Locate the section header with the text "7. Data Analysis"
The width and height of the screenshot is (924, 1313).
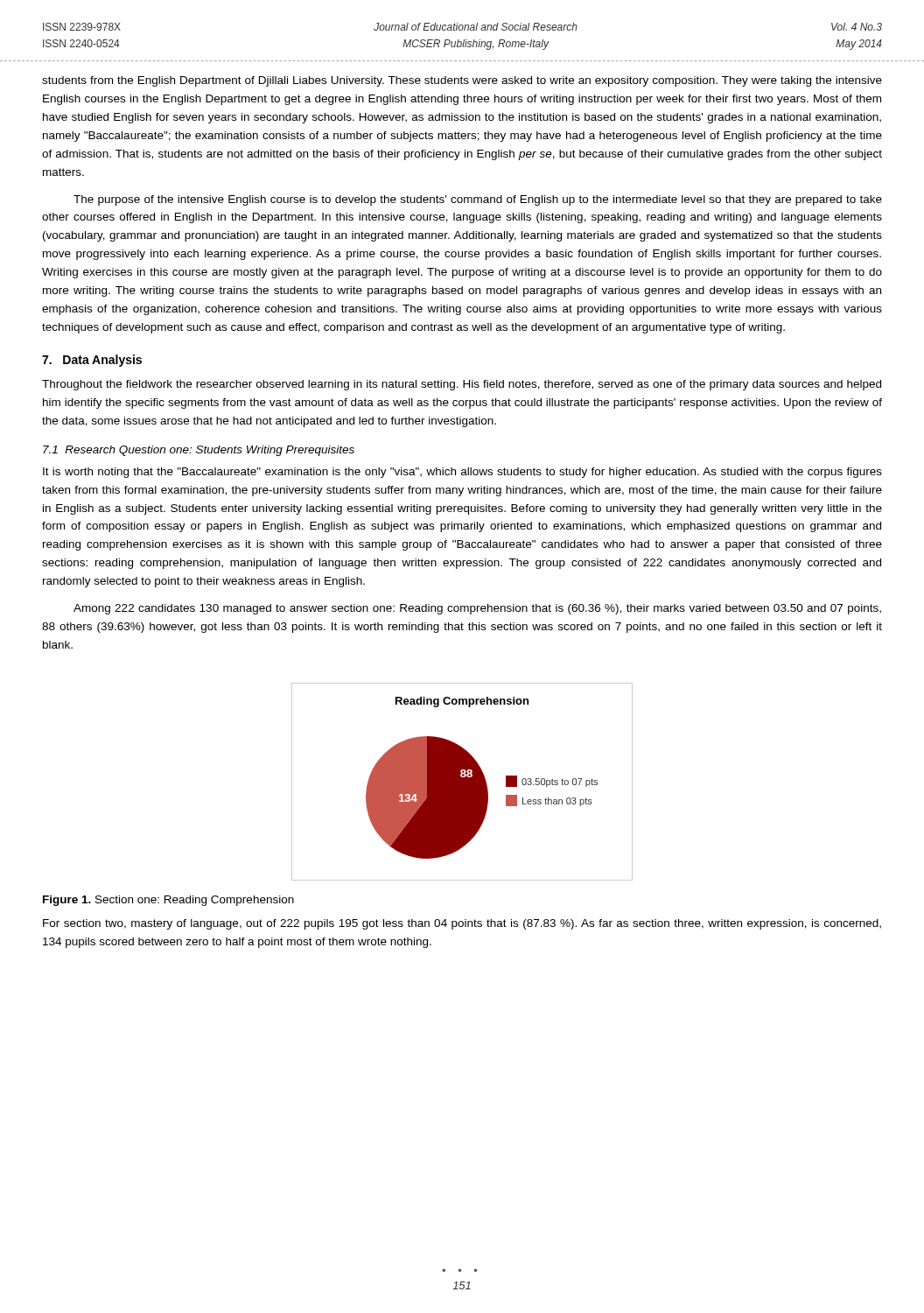(x=92, y=360)
